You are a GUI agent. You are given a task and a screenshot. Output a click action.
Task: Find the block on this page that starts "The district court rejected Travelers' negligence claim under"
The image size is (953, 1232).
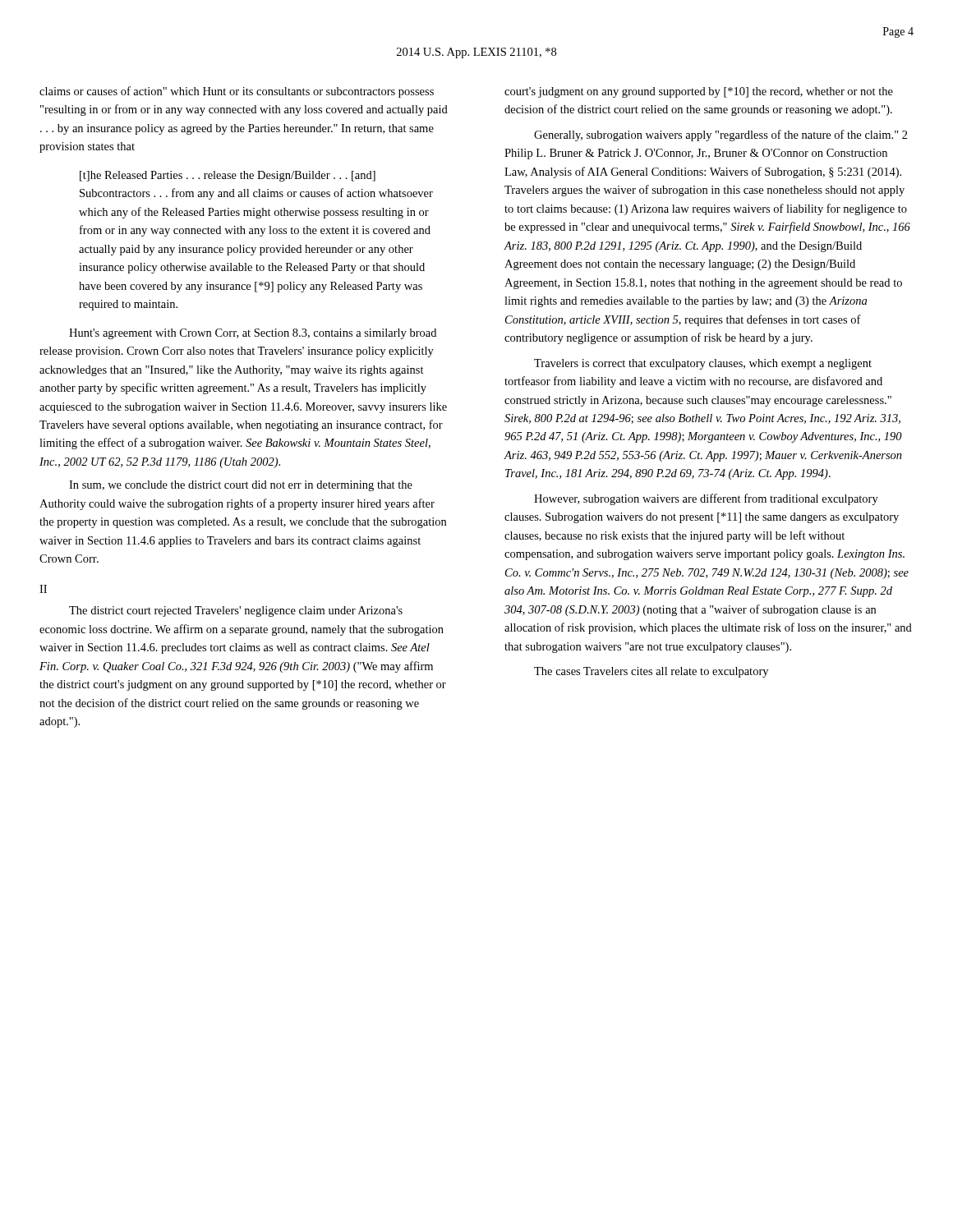[x=244, y=666]
